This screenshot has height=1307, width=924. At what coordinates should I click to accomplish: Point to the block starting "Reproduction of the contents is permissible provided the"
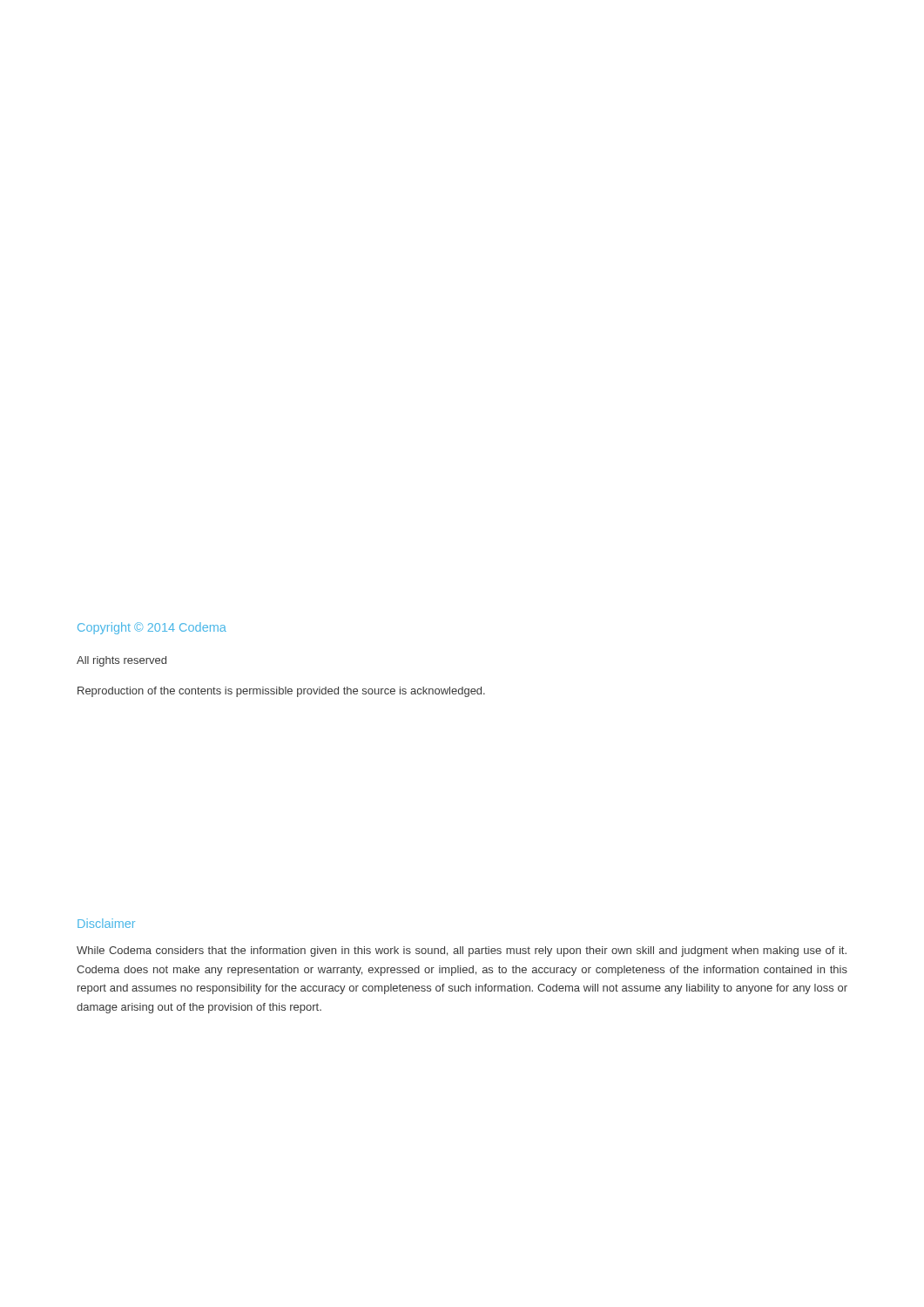pos(338,691)
